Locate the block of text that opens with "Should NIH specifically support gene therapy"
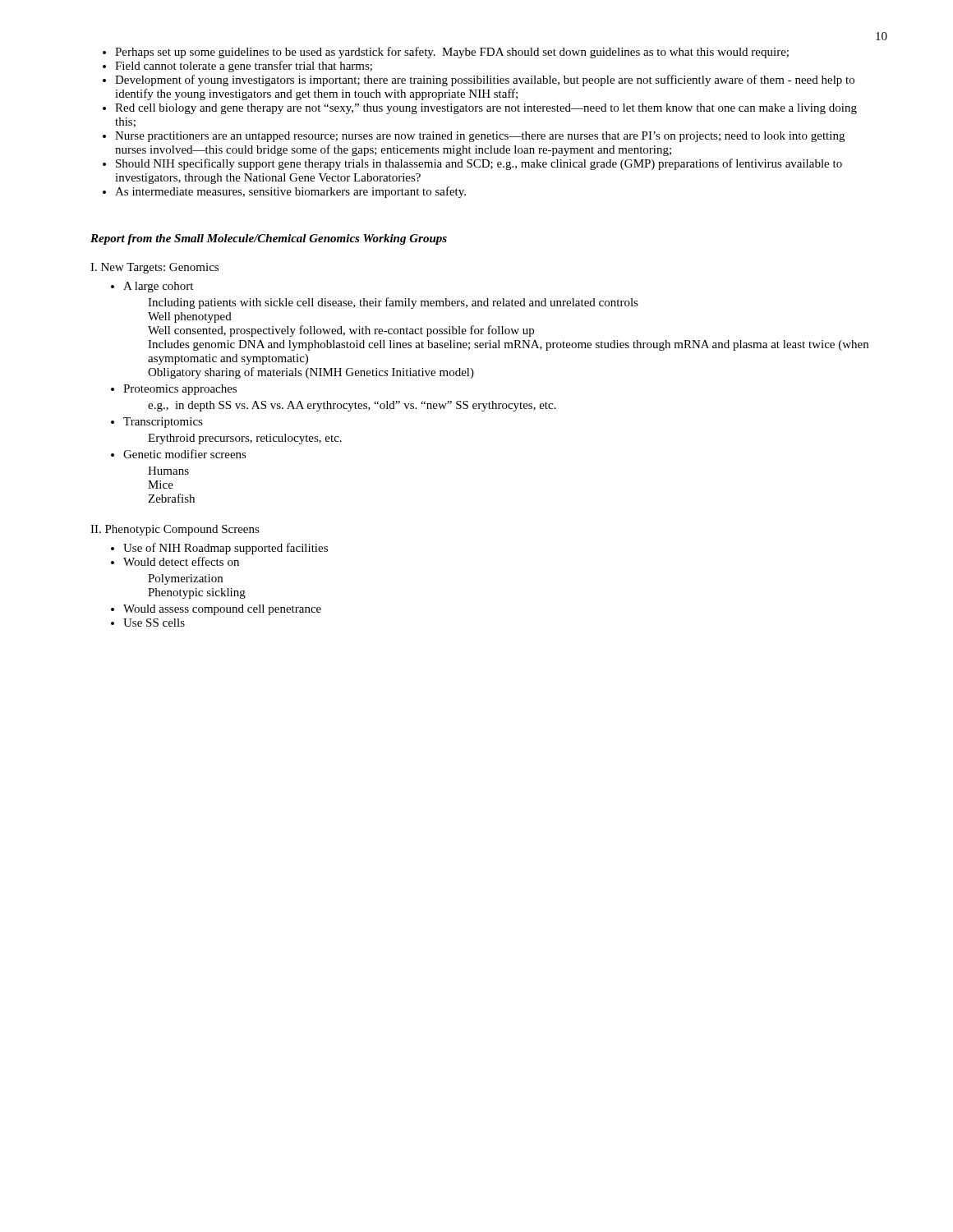953x1232 pixels. point(497,171)
